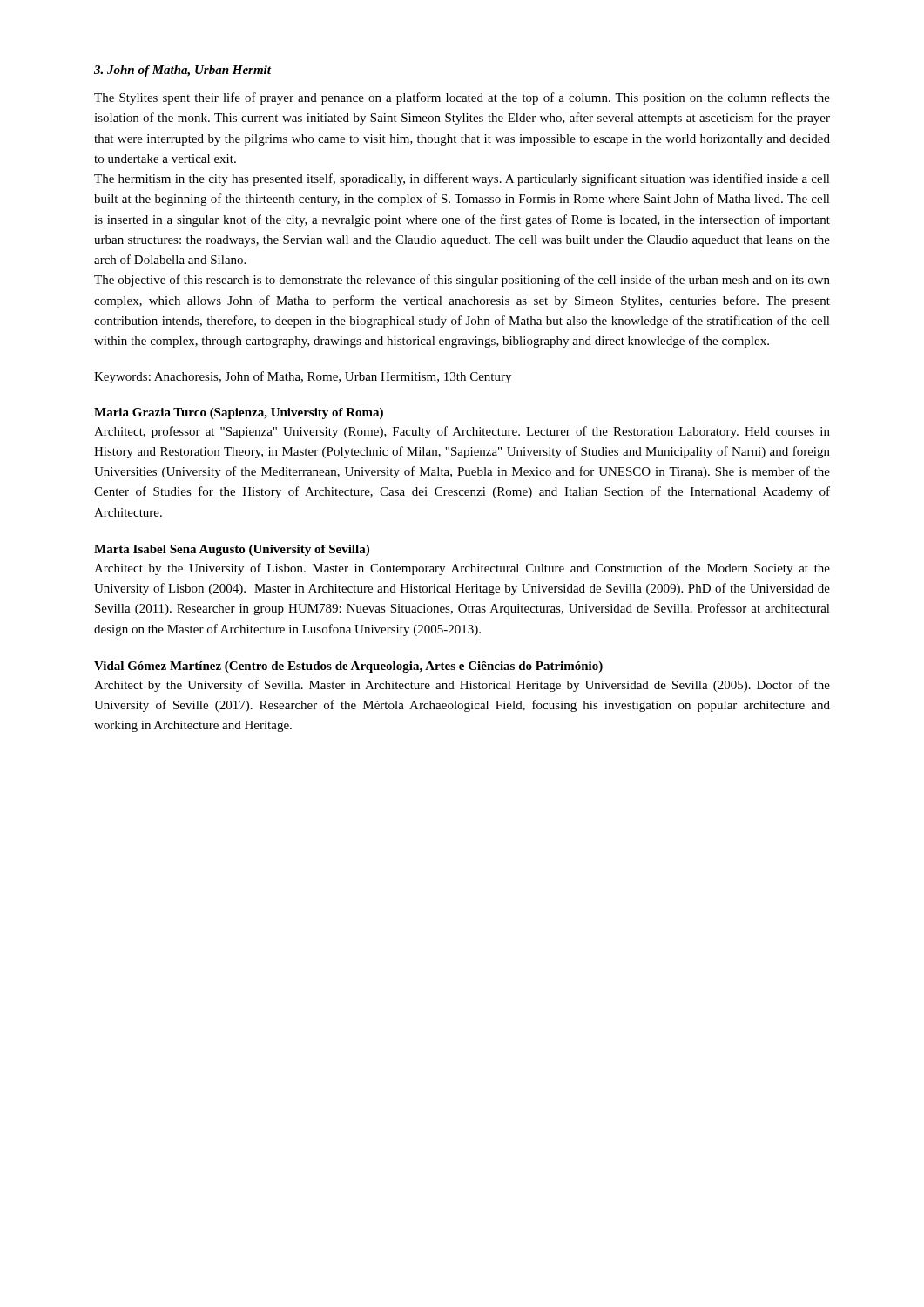Locate the section header that says "Maria Grazia Turco"
The image size is (924, 1307).
[x=239, y=412]
